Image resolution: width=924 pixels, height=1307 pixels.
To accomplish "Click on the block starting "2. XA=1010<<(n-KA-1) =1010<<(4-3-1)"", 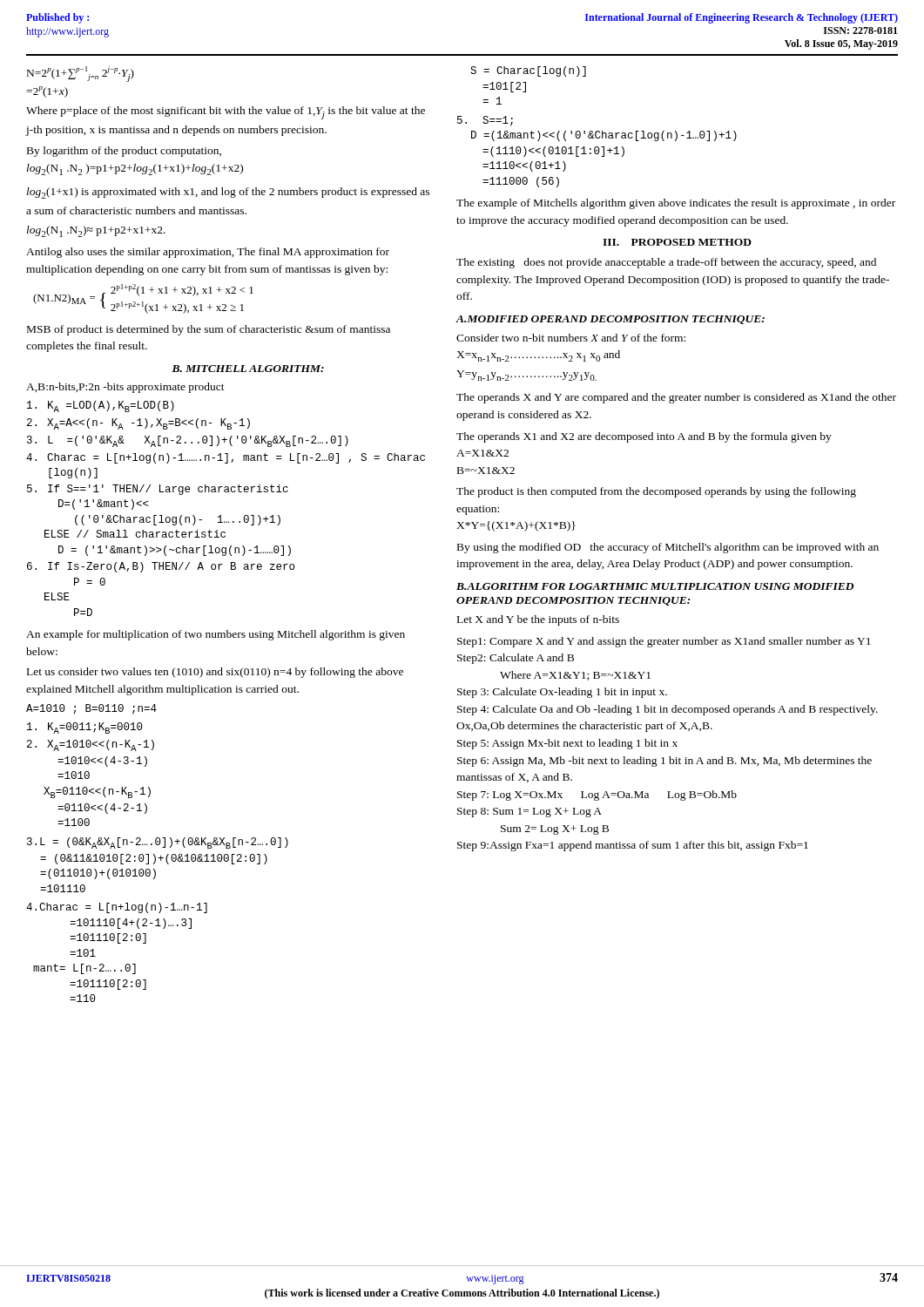I will pyautogui.click(x=91, y=745).
